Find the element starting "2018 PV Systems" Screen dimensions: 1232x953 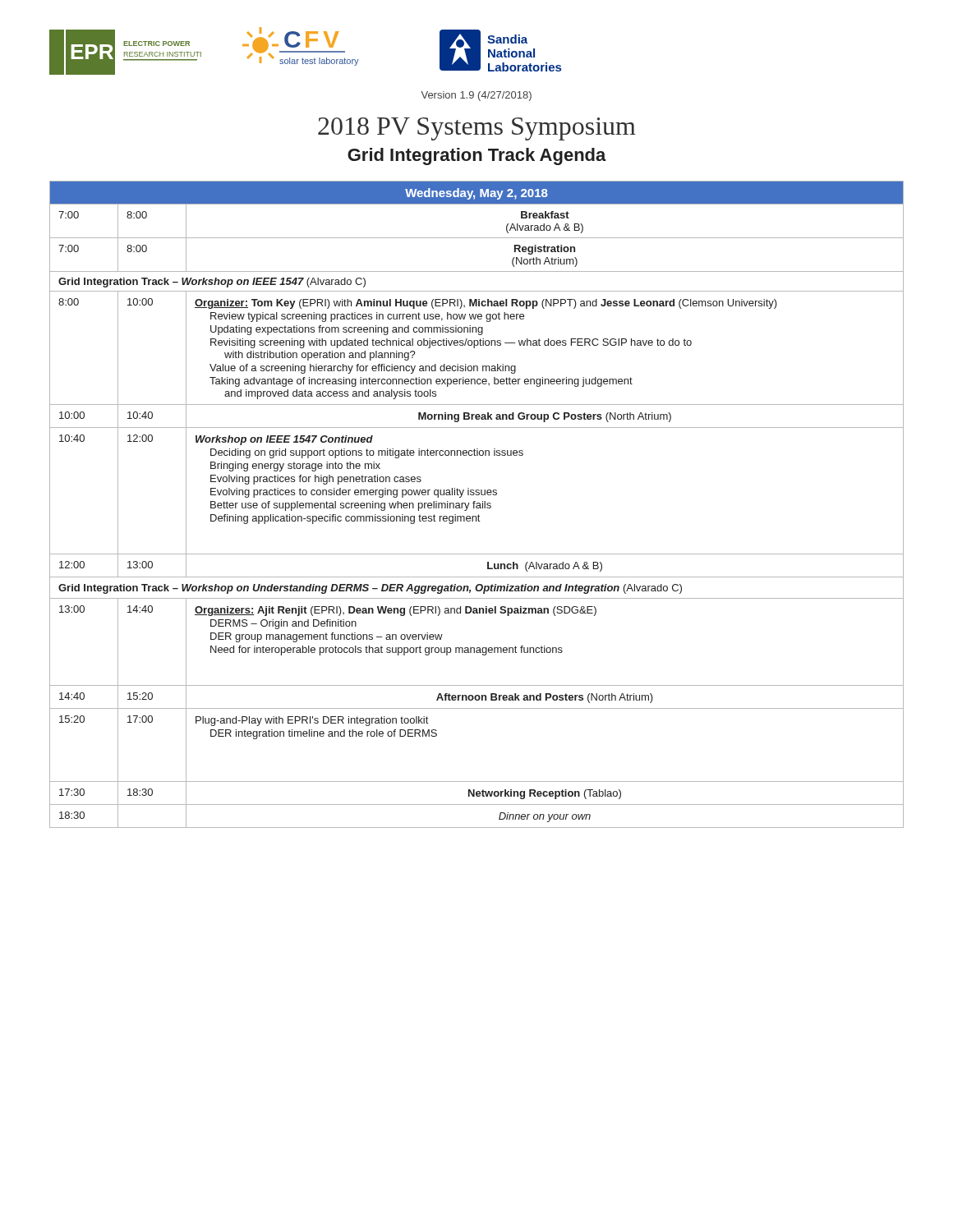tap(476, 126)
